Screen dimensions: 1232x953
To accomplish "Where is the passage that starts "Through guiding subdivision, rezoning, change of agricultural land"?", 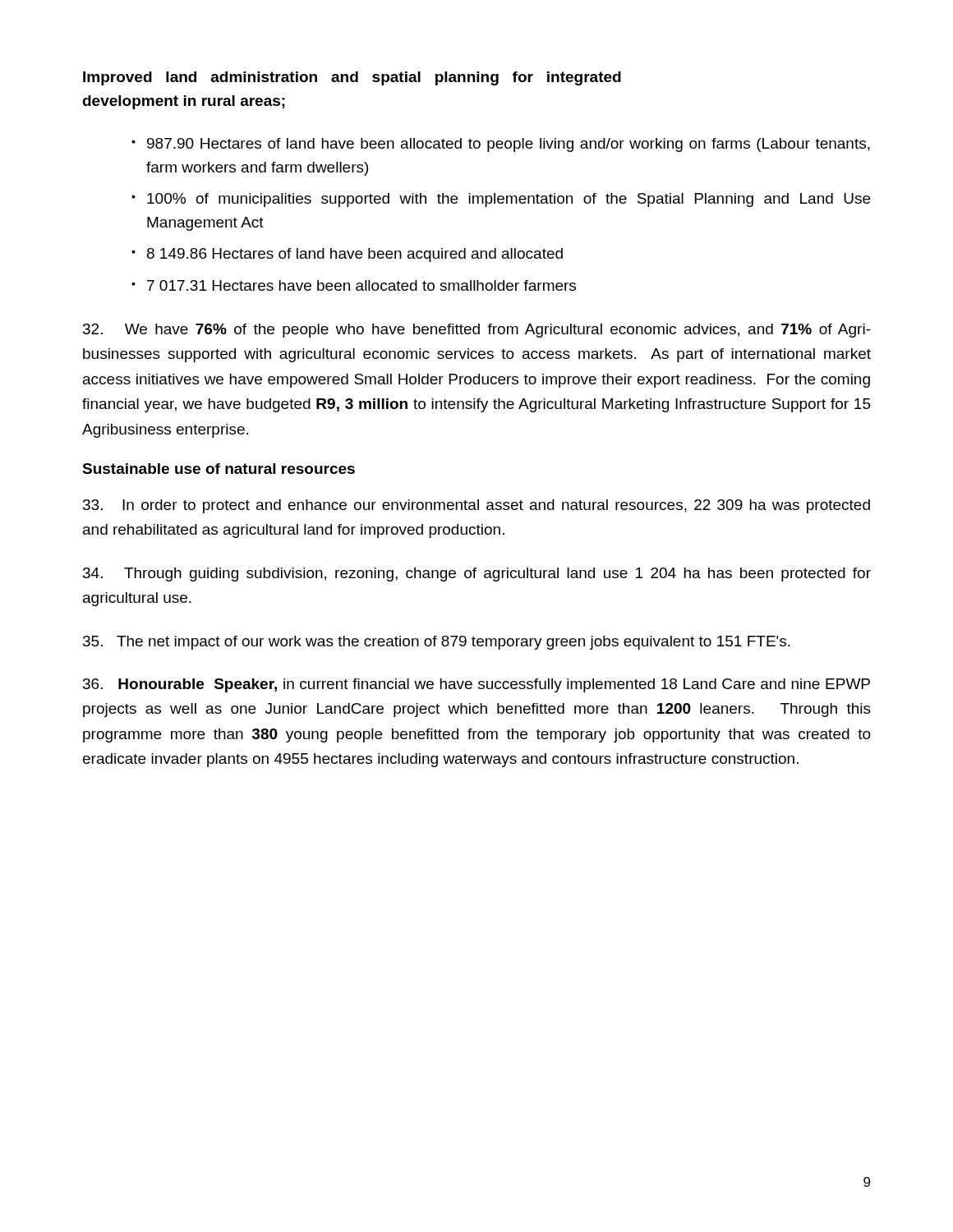I will click(x=476, y=585).
